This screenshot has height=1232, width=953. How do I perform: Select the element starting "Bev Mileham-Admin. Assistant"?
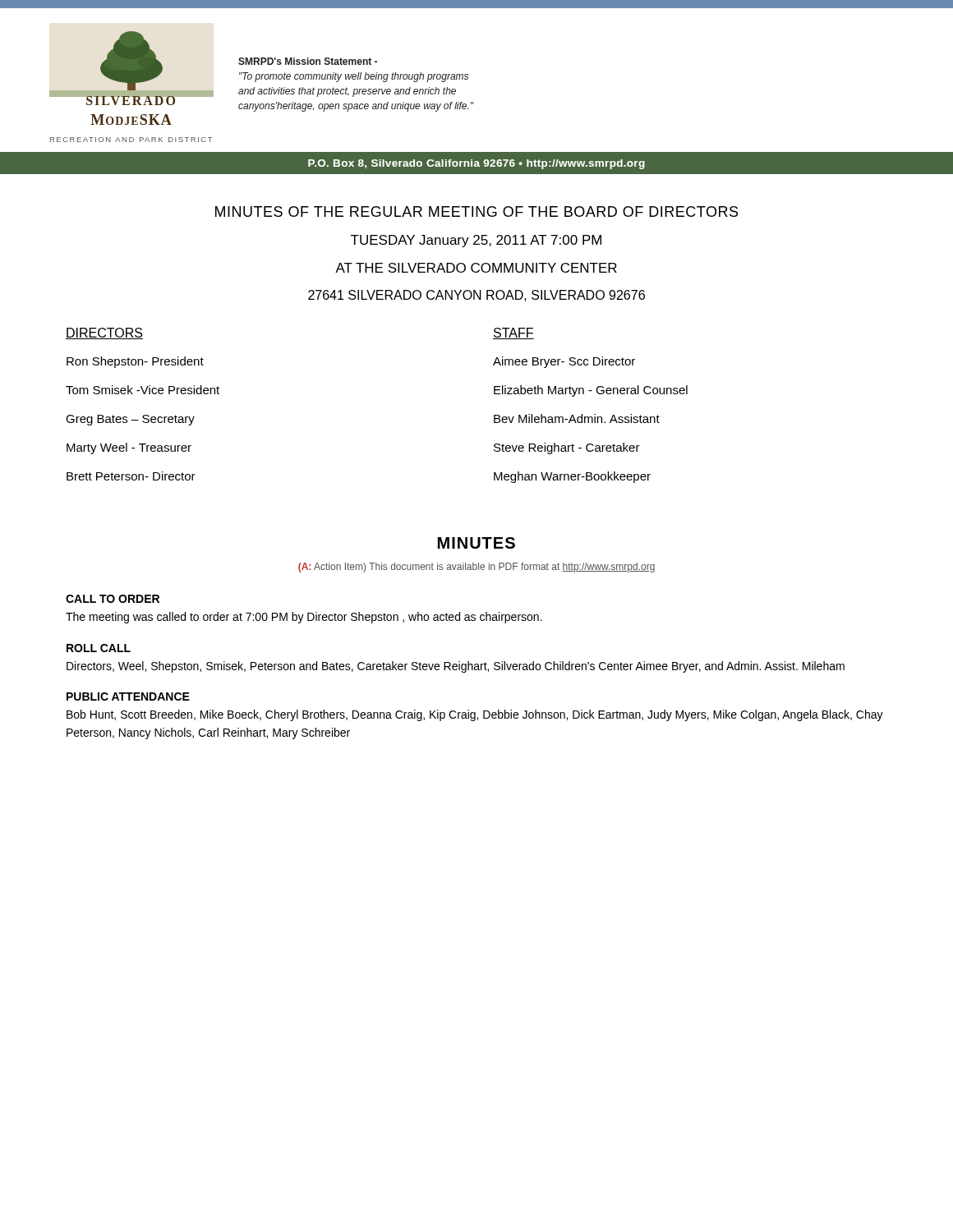point(576,418)
